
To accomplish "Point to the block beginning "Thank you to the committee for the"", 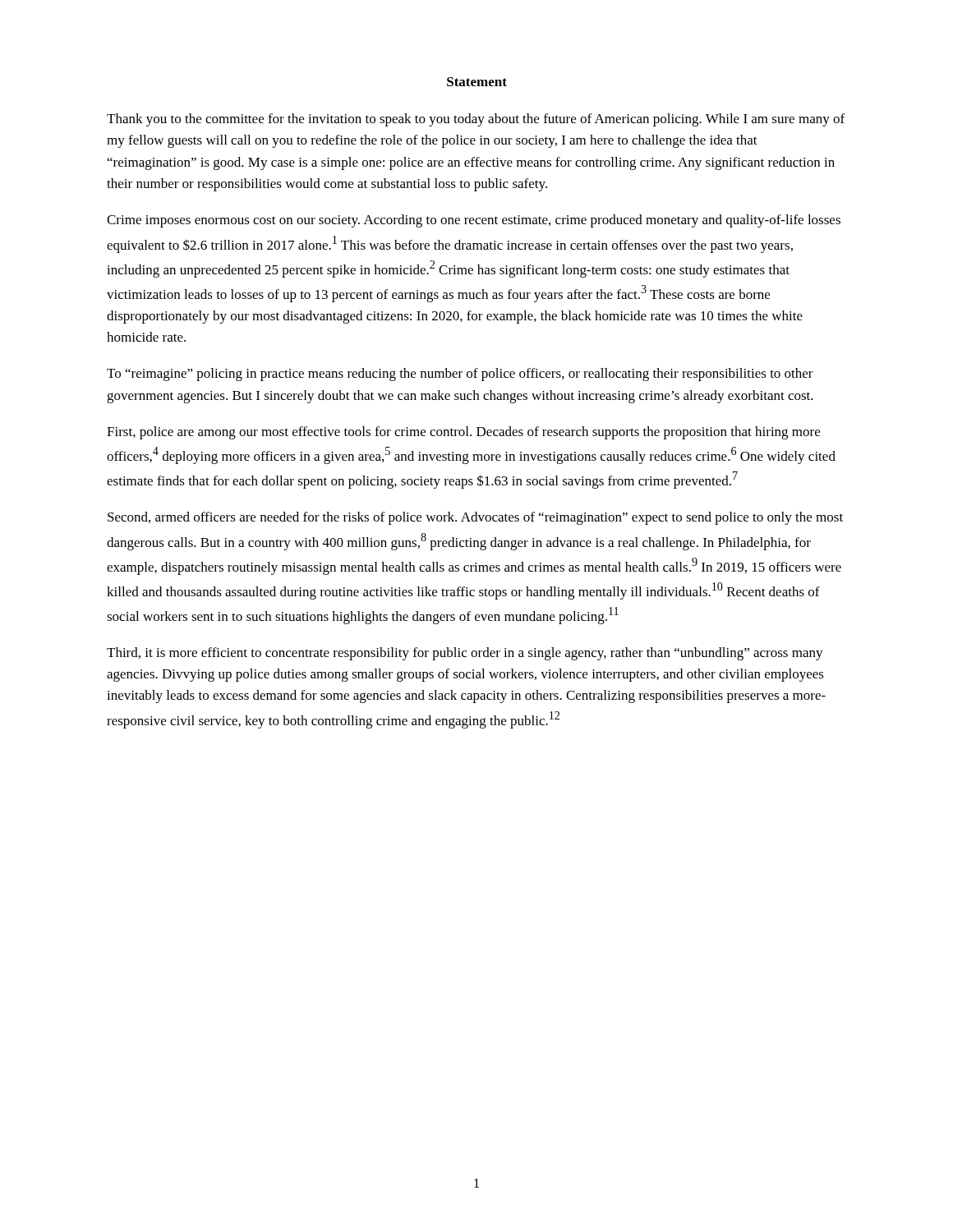I will (x=476, y=151).
